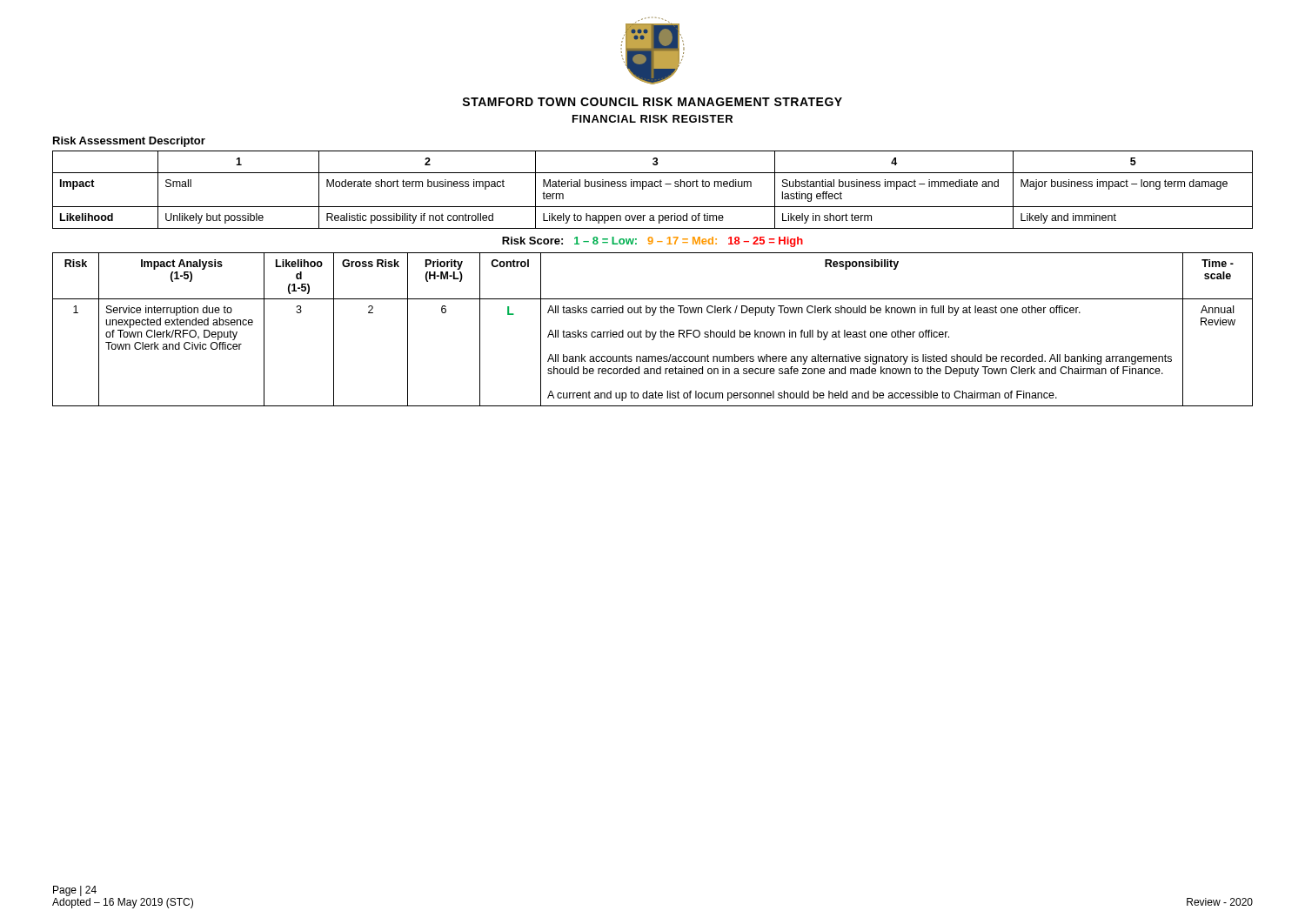This screenshot has width=1305, height=924.
Task: Find the table that mentions "Annual Review"
Action: tap(652, 329)
